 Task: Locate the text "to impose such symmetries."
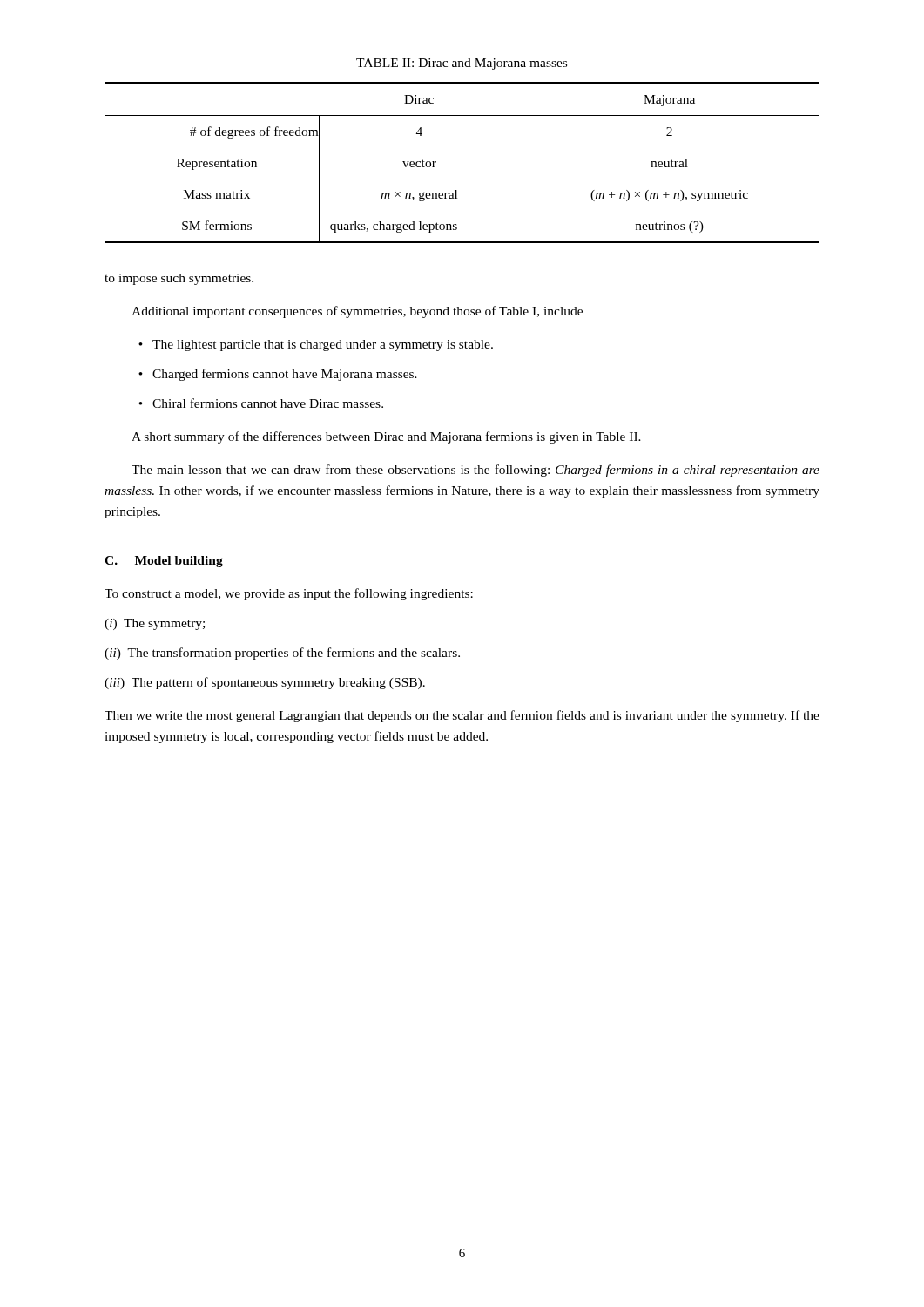pyautogui.click(x=179, y=278)
